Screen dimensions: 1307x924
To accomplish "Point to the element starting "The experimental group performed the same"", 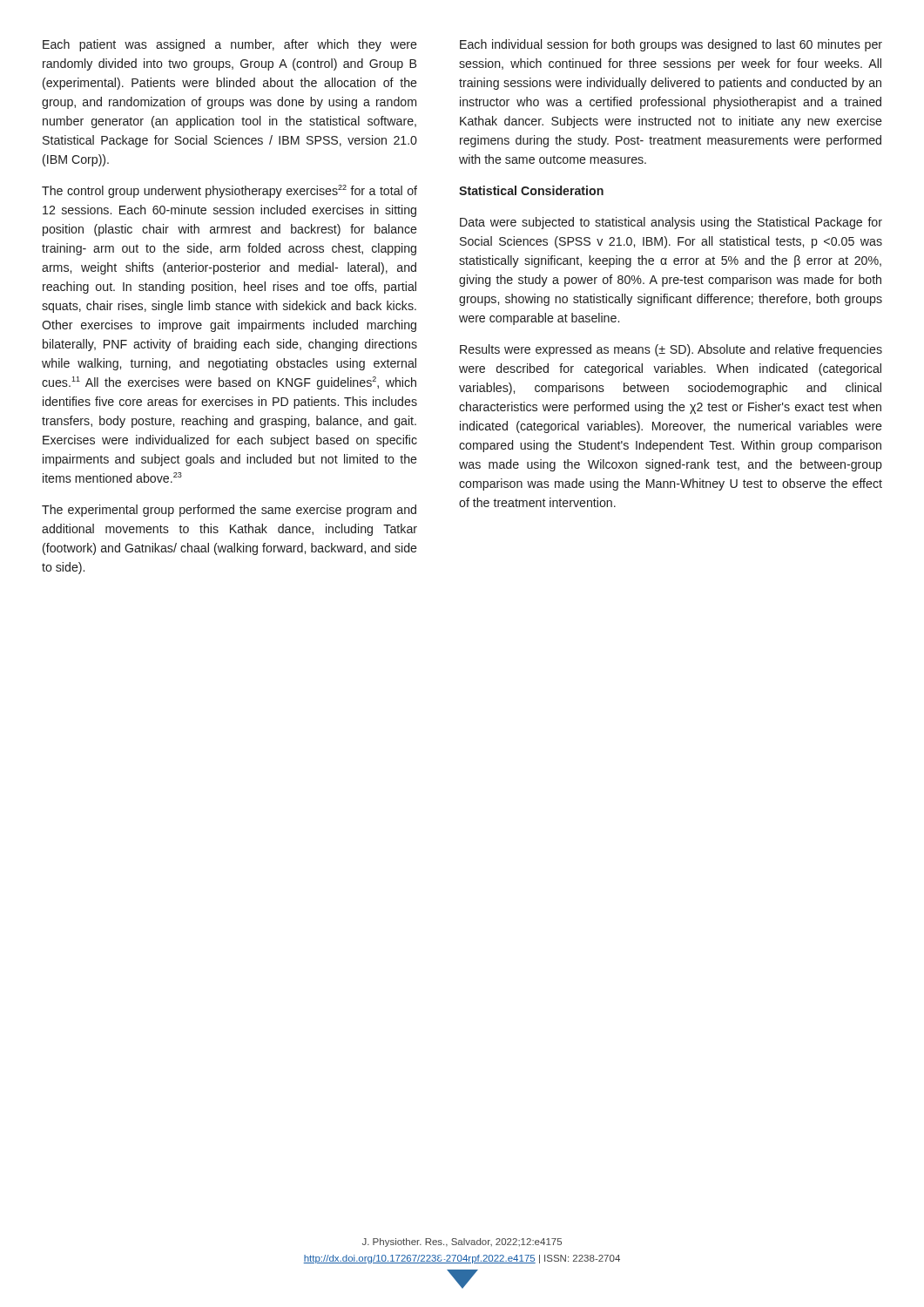I will click(x=229, y=538).
